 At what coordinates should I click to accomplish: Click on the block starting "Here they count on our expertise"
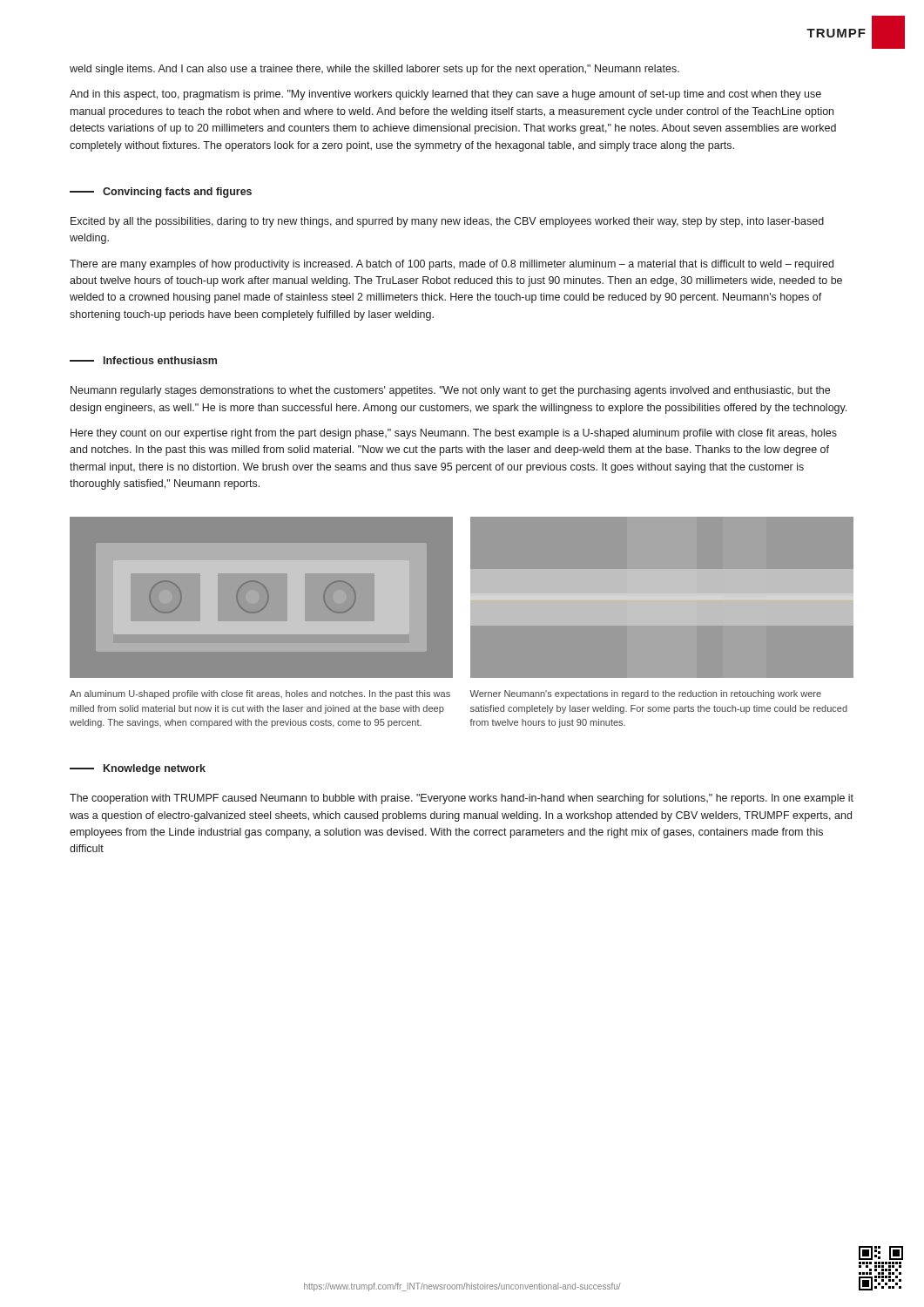coord(453,458)
